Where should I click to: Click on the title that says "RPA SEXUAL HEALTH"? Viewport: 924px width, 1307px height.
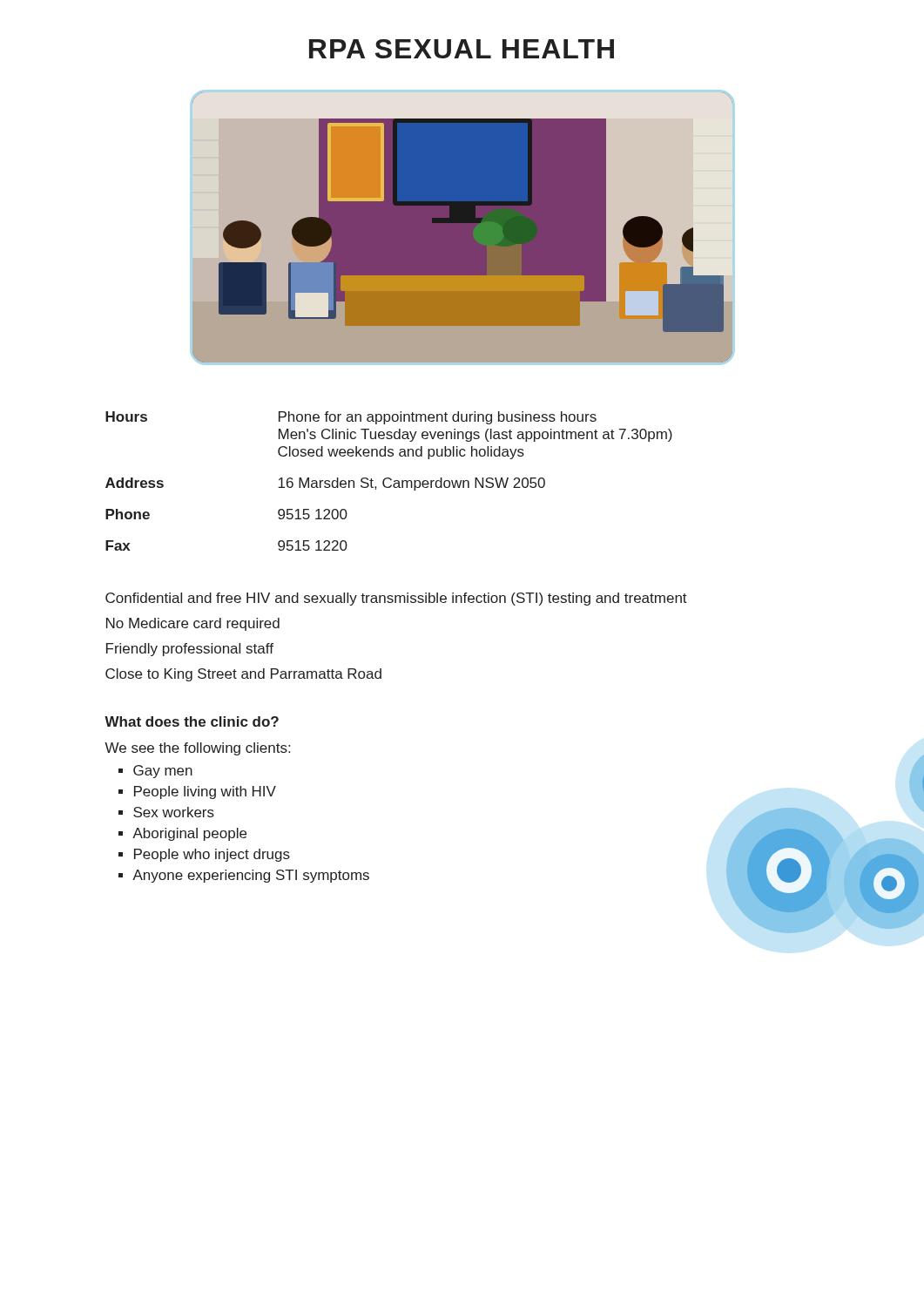point(462,49)
